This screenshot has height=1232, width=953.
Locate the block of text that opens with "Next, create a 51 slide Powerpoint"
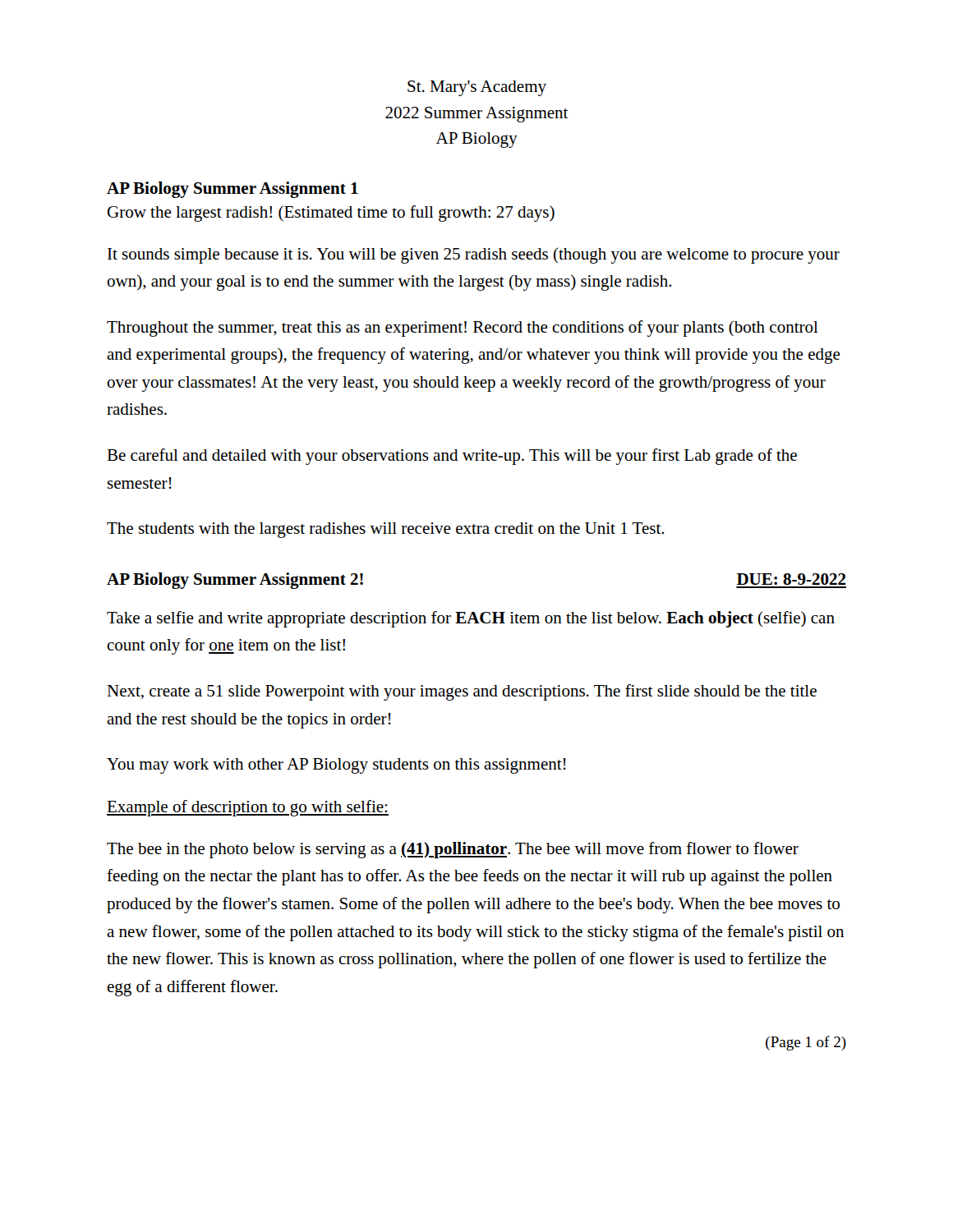tap(462, 705)
